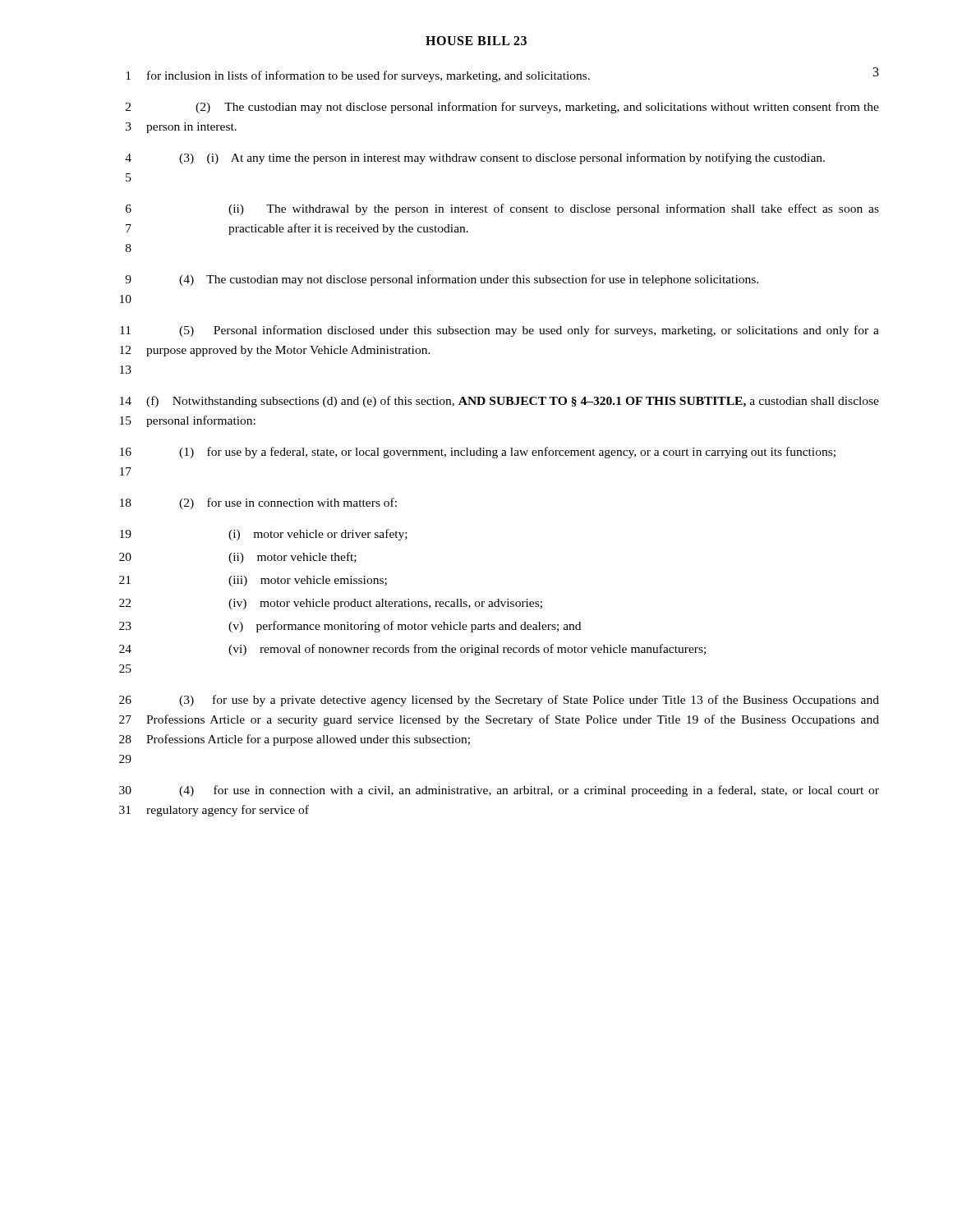
Task: Find the block on this page that starts "111213 (5) Personal"
Action: pos(500,331)
